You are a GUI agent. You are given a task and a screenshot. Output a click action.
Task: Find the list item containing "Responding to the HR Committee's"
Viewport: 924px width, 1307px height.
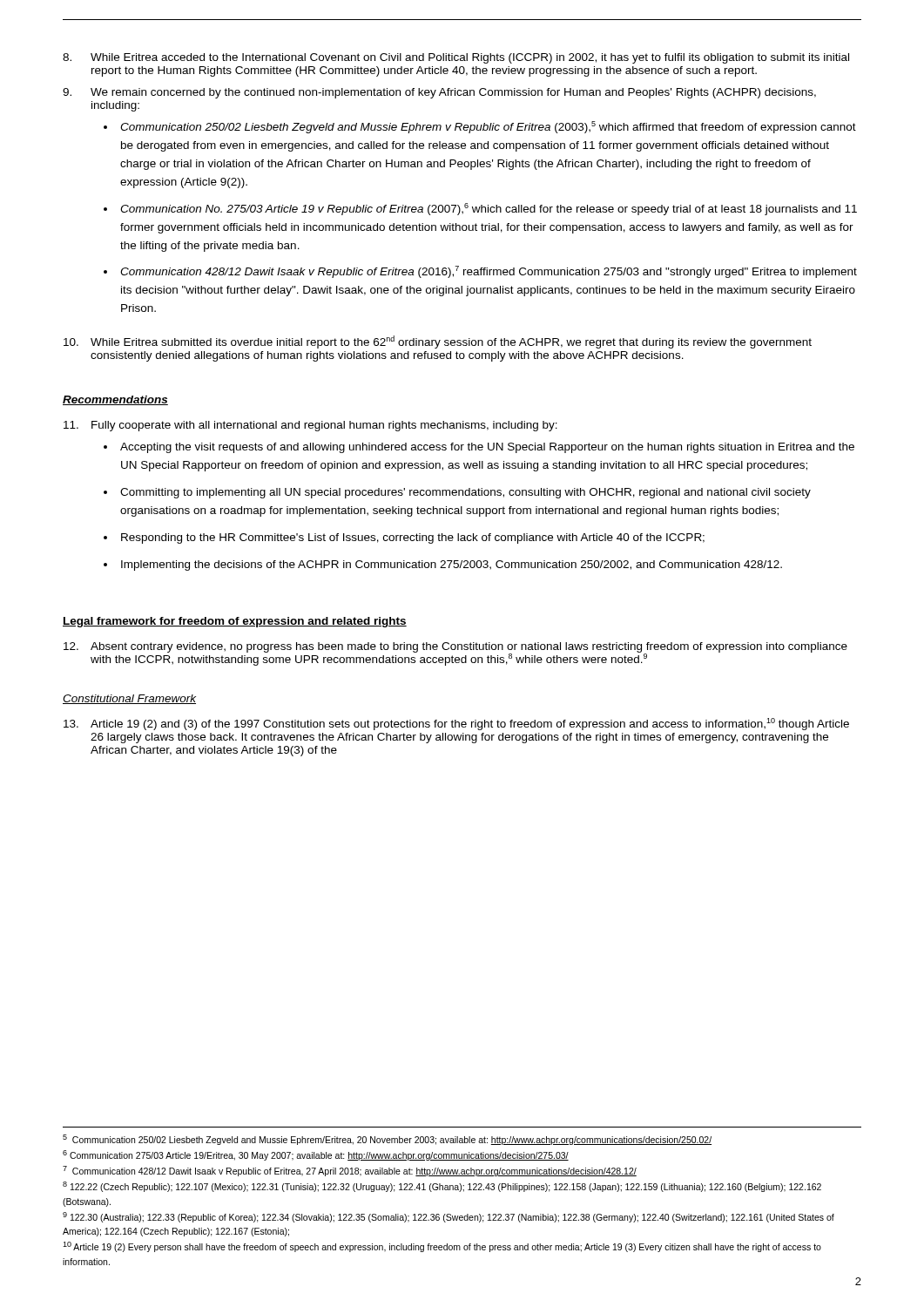click(413, 537)
